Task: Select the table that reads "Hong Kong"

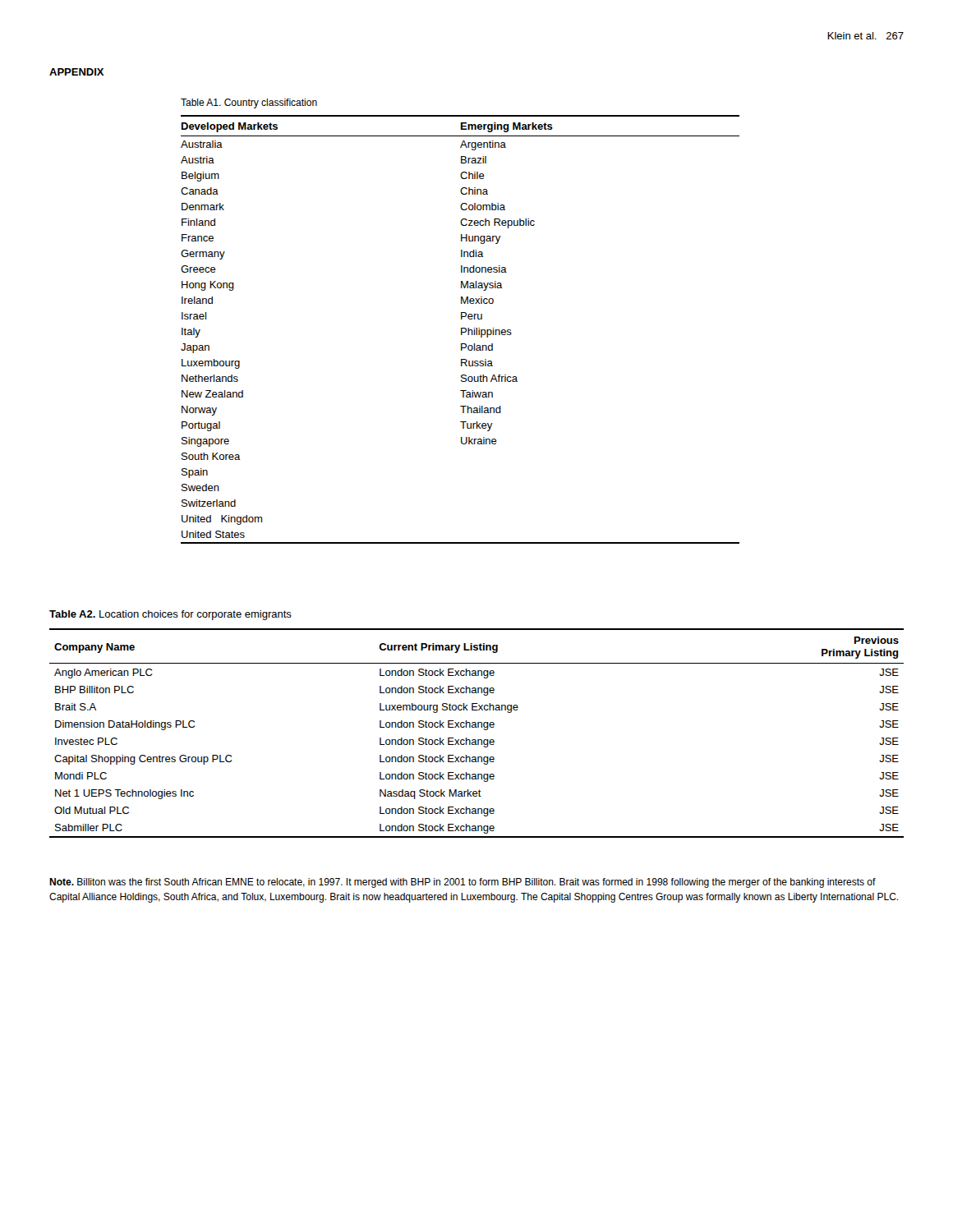Action: [x=460, y=331]
